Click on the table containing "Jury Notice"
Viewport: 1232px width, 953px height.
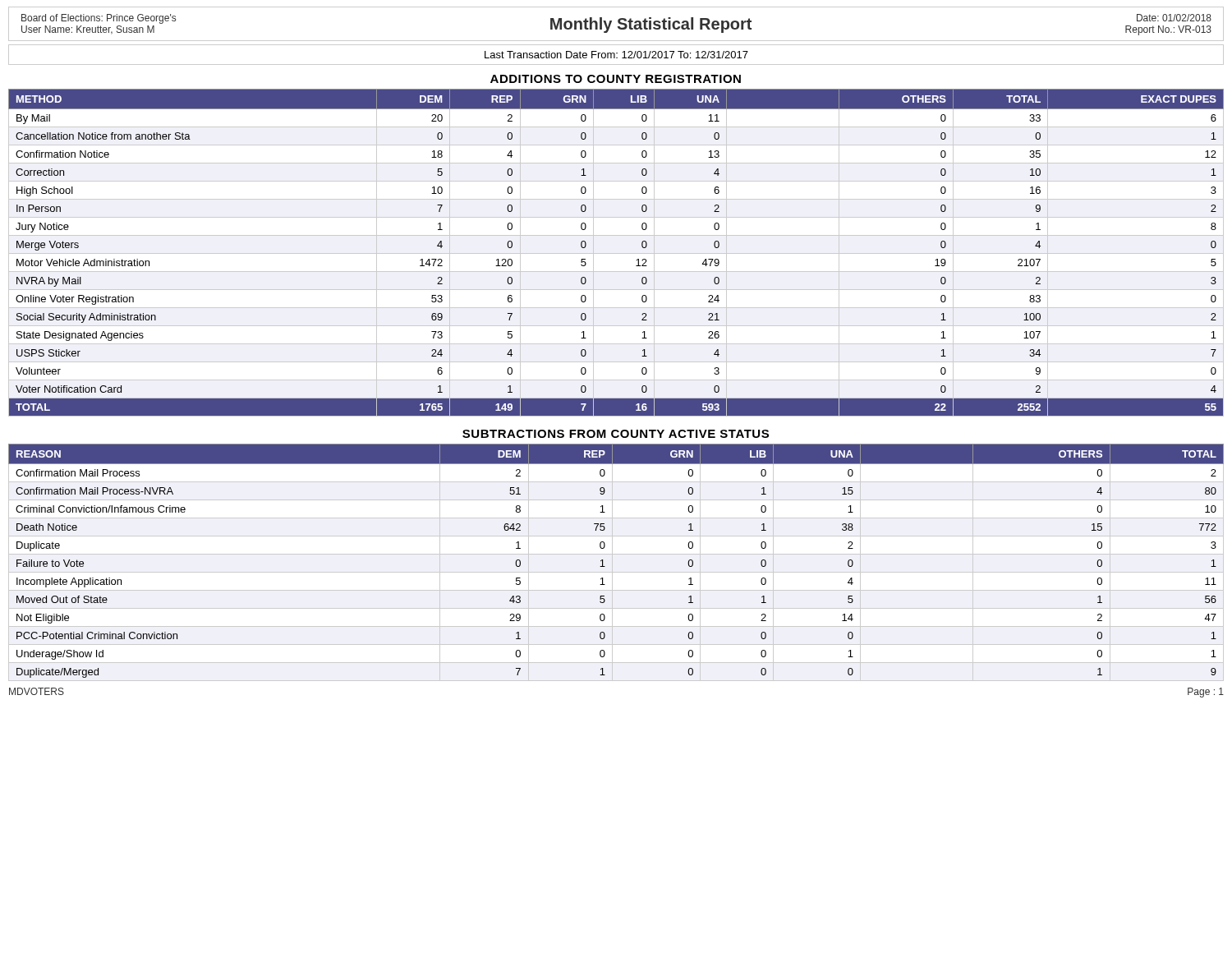pyautogui.click(x=616, y=253)
